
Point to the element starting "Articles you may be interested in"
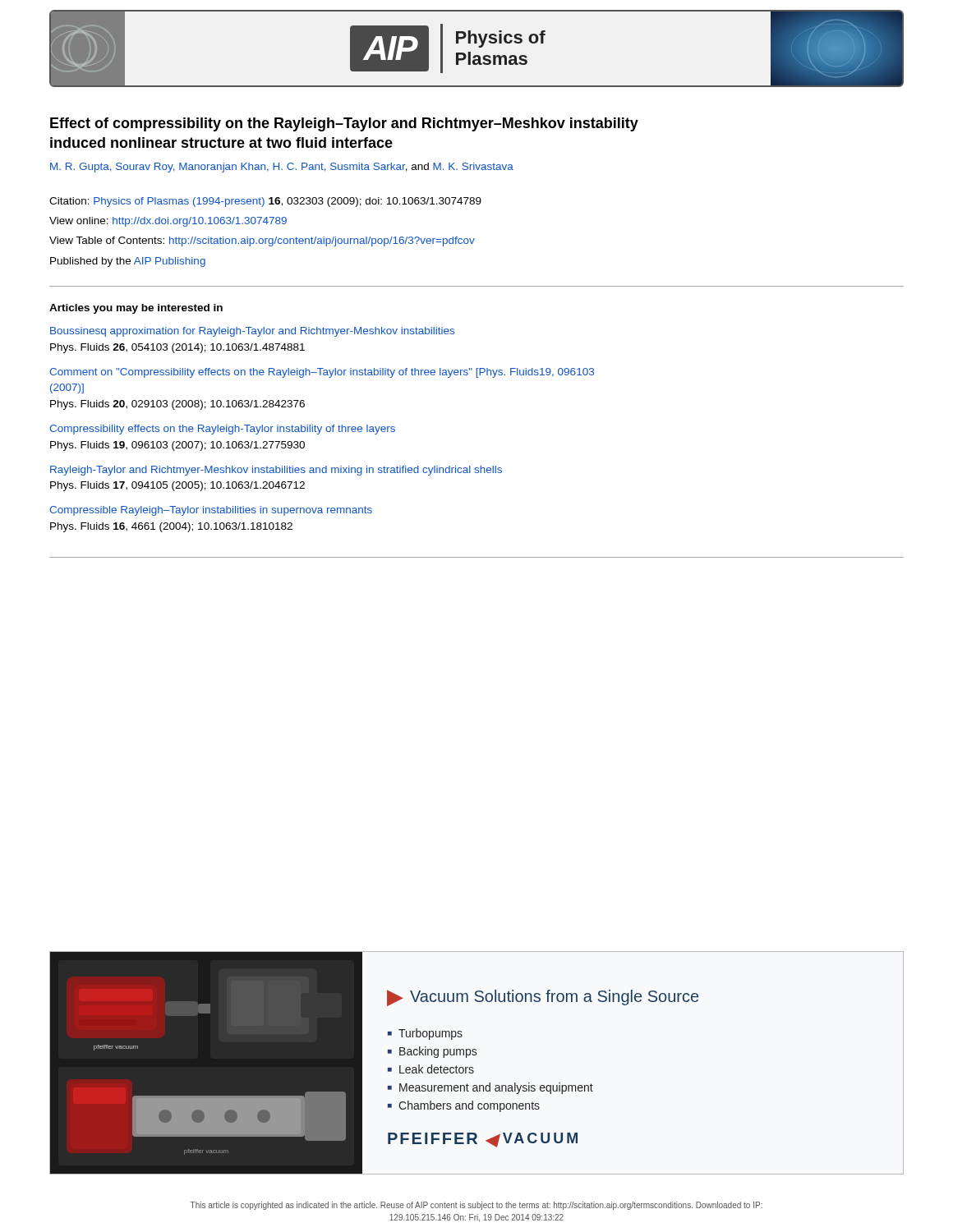136,308
